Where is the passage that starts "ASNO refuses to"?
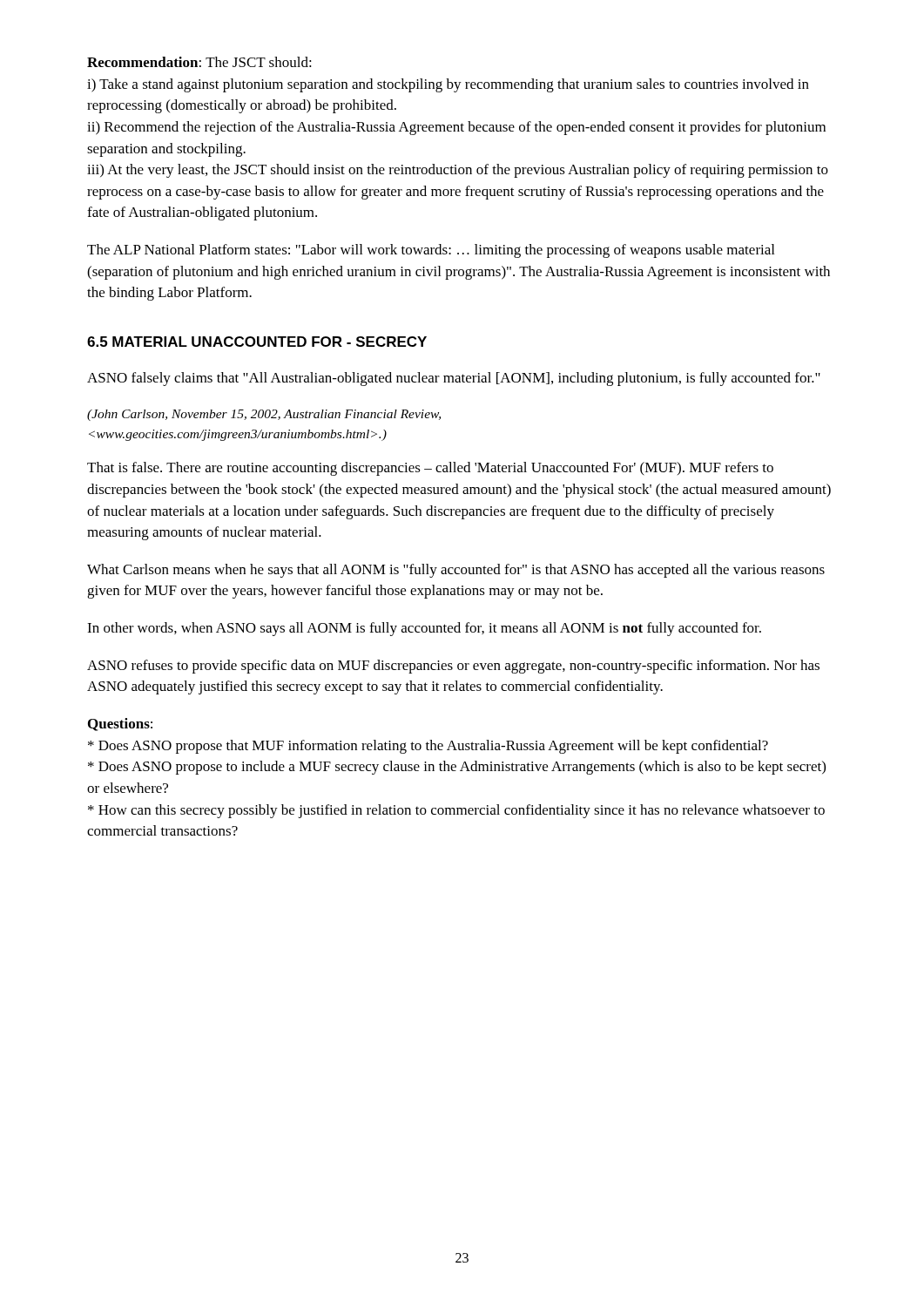Viewport: 924px width, 1307px height. tap(462, 677)
